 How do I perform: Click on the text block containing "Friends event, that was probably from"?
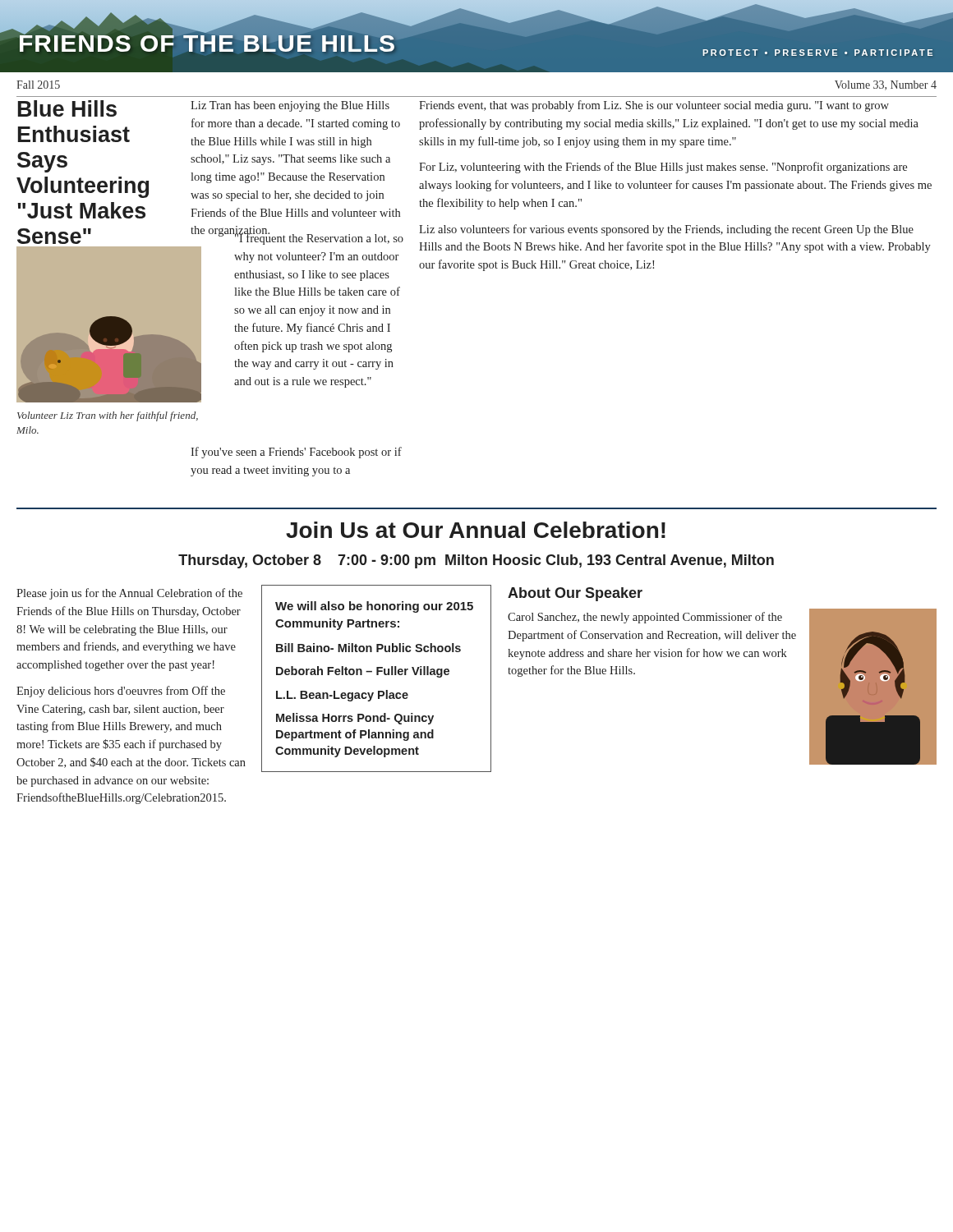coord(678,186)
